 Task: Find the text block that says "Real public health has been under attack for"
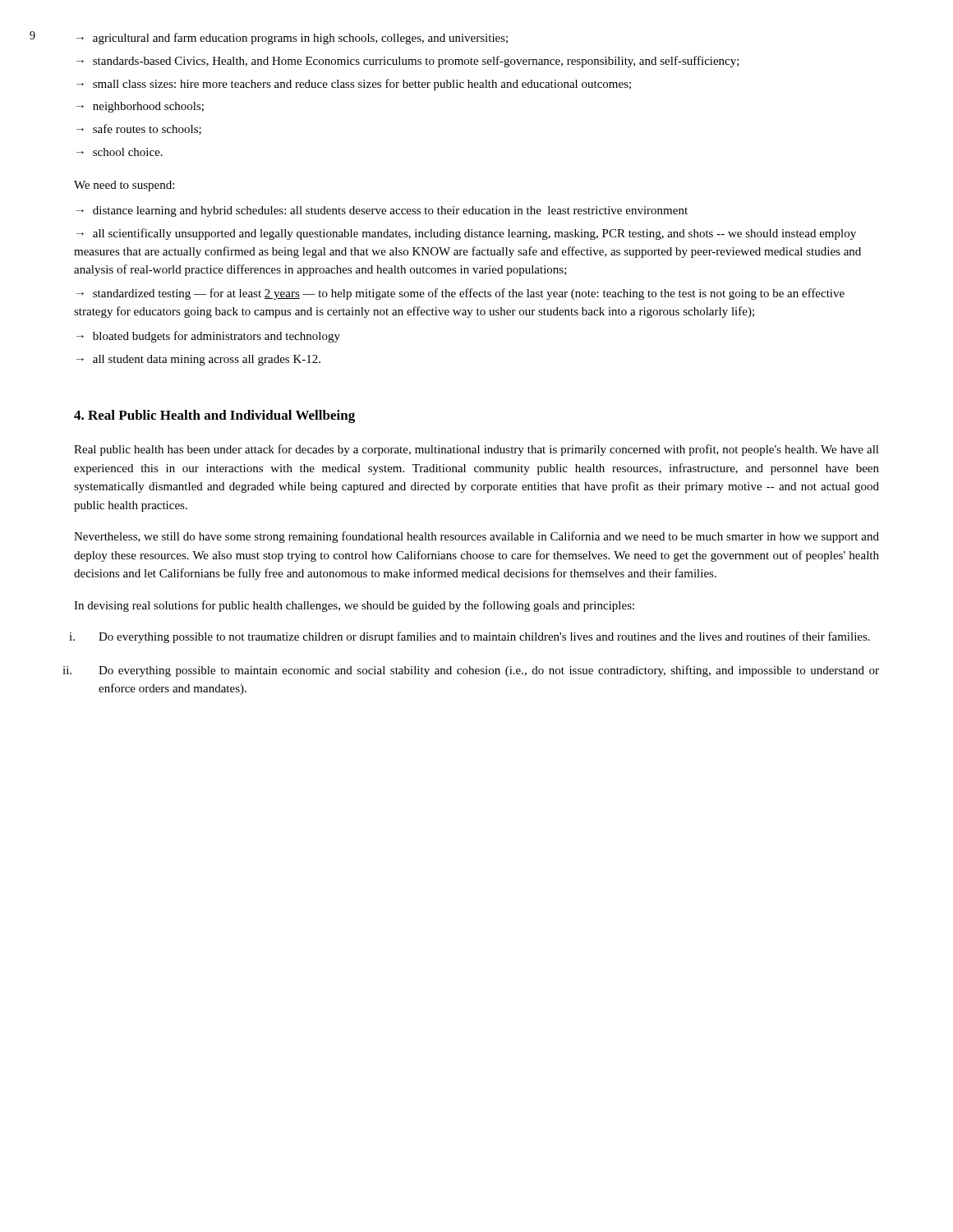(476, 477)
